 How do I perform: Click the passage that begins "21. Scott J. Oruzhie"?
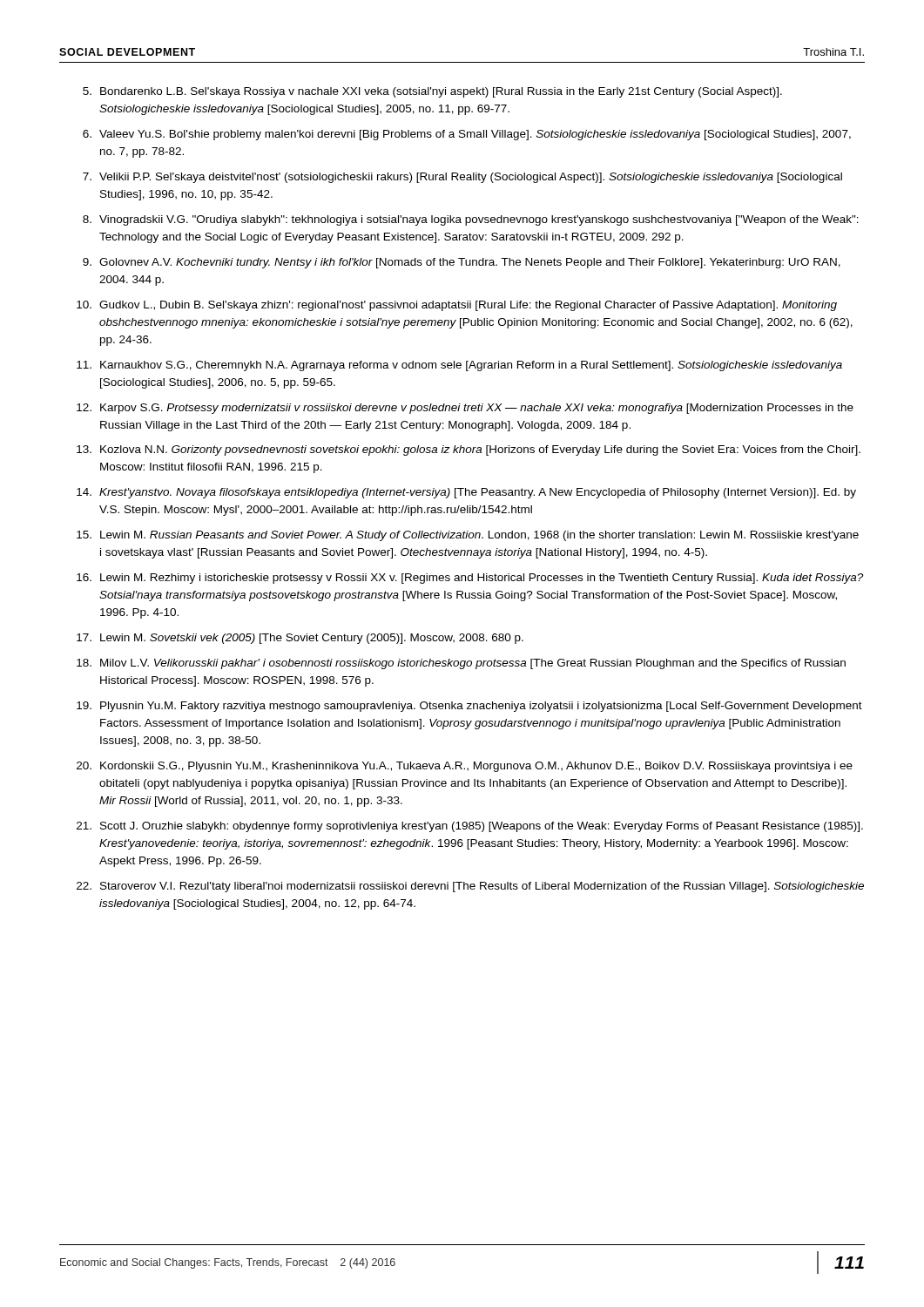point(462,843)
